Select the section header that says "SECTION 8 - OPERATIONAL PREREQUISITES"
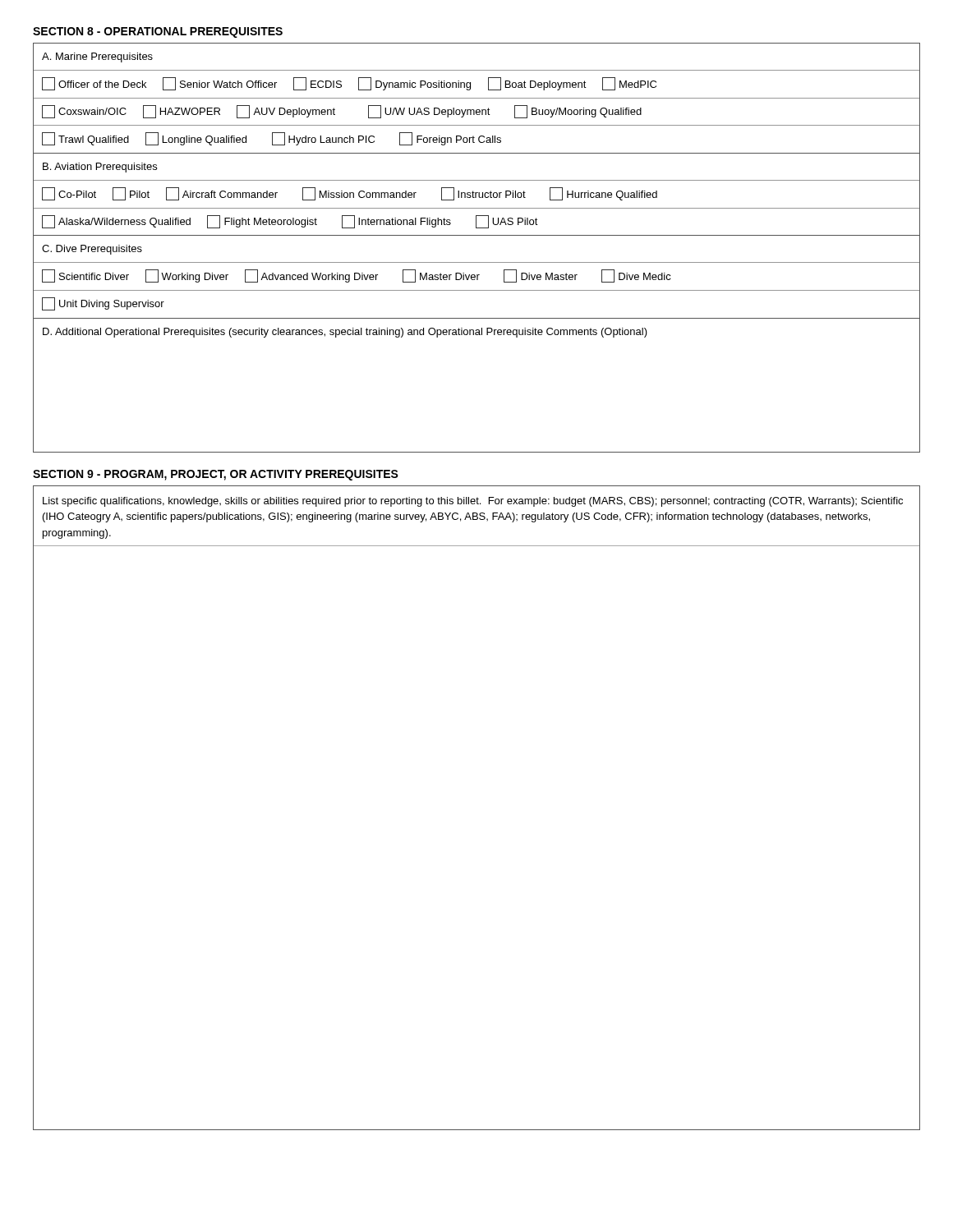 tap(158, 31)
